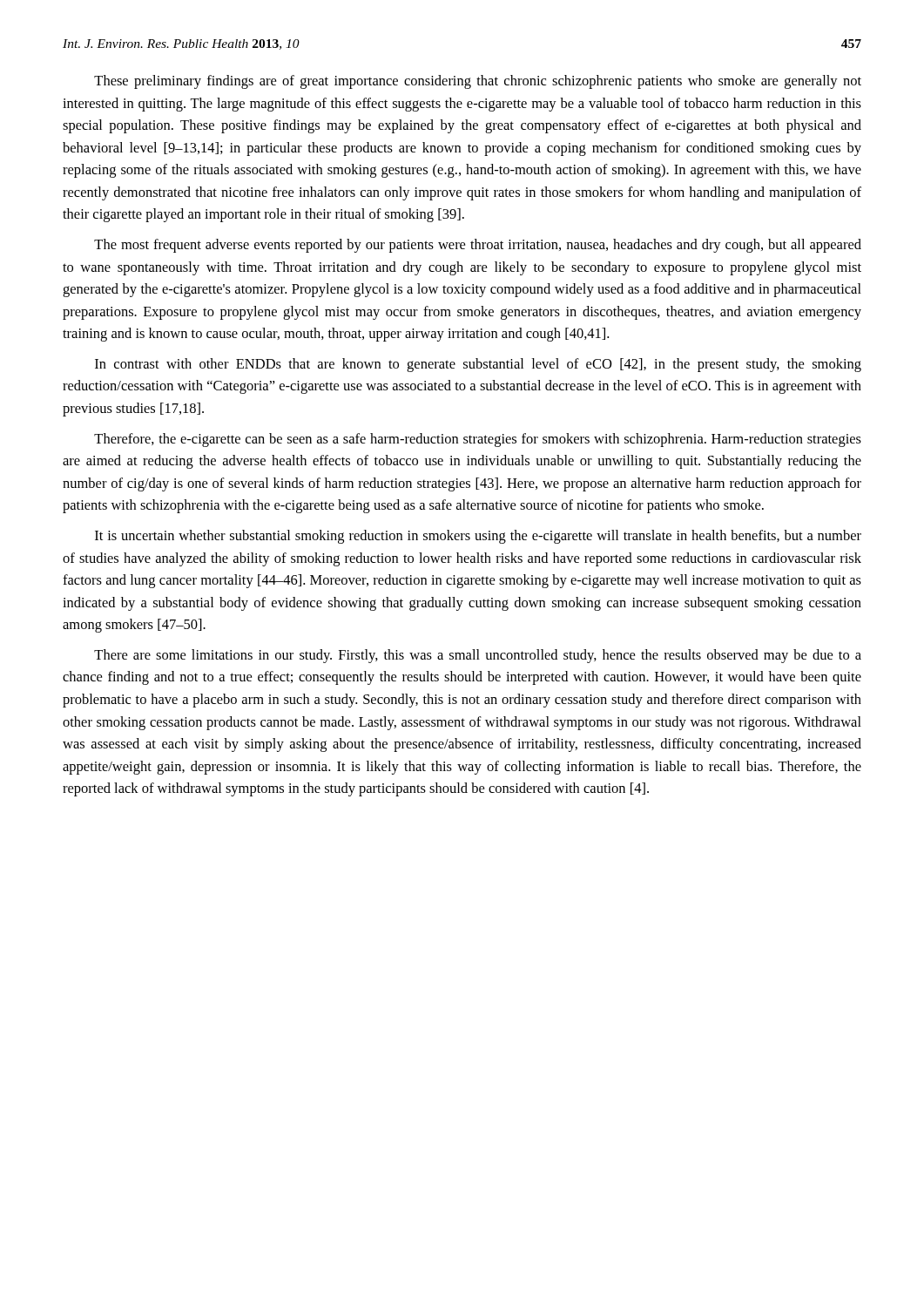
Task: Find the block on this page that starts "It is uncertain whether"
Action: pyautogui.click(x=462, y=580)
